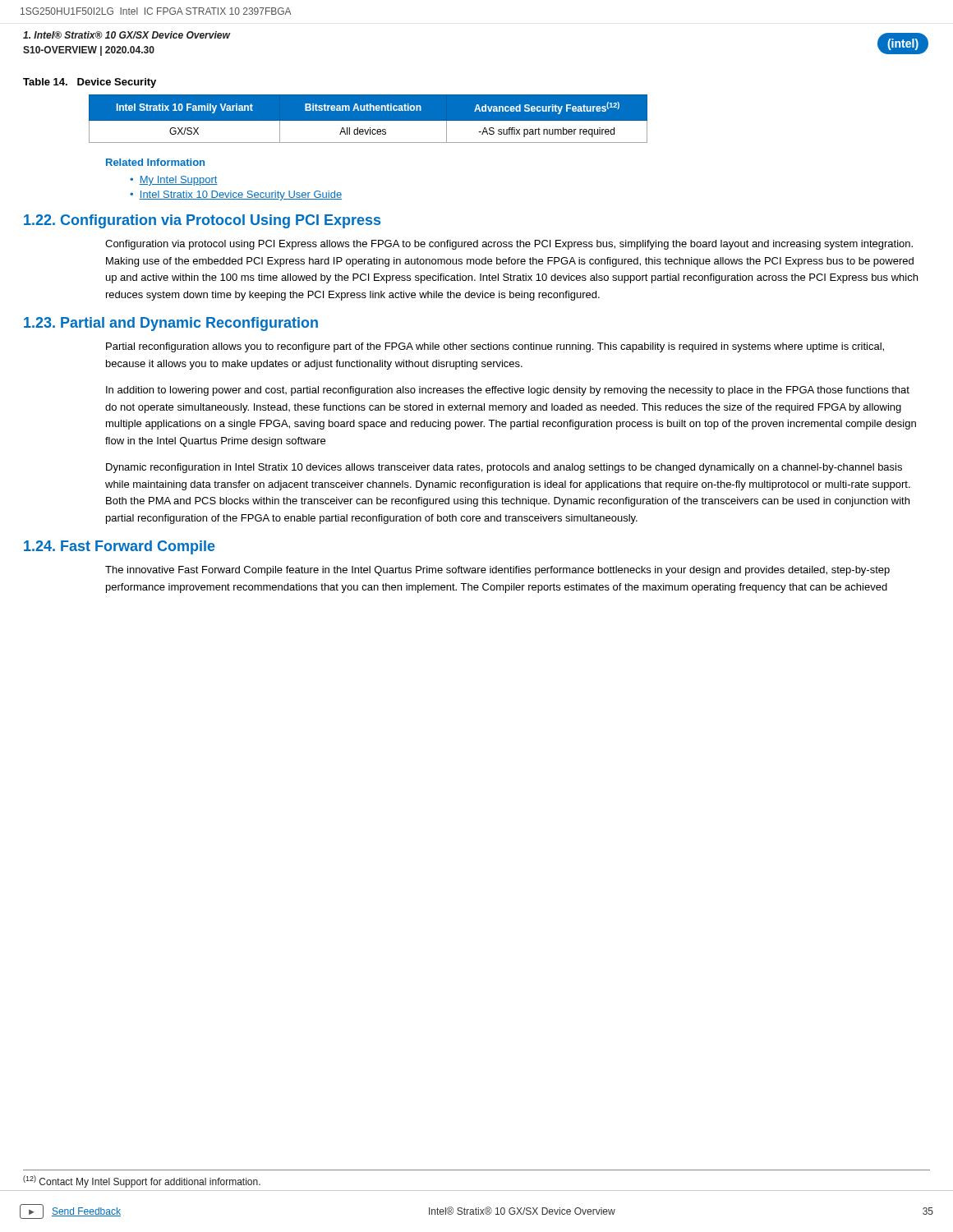Click the passage that begins "In addition to"
The width and height of the screenshot is (953, 1232).
tap(511, 415)
